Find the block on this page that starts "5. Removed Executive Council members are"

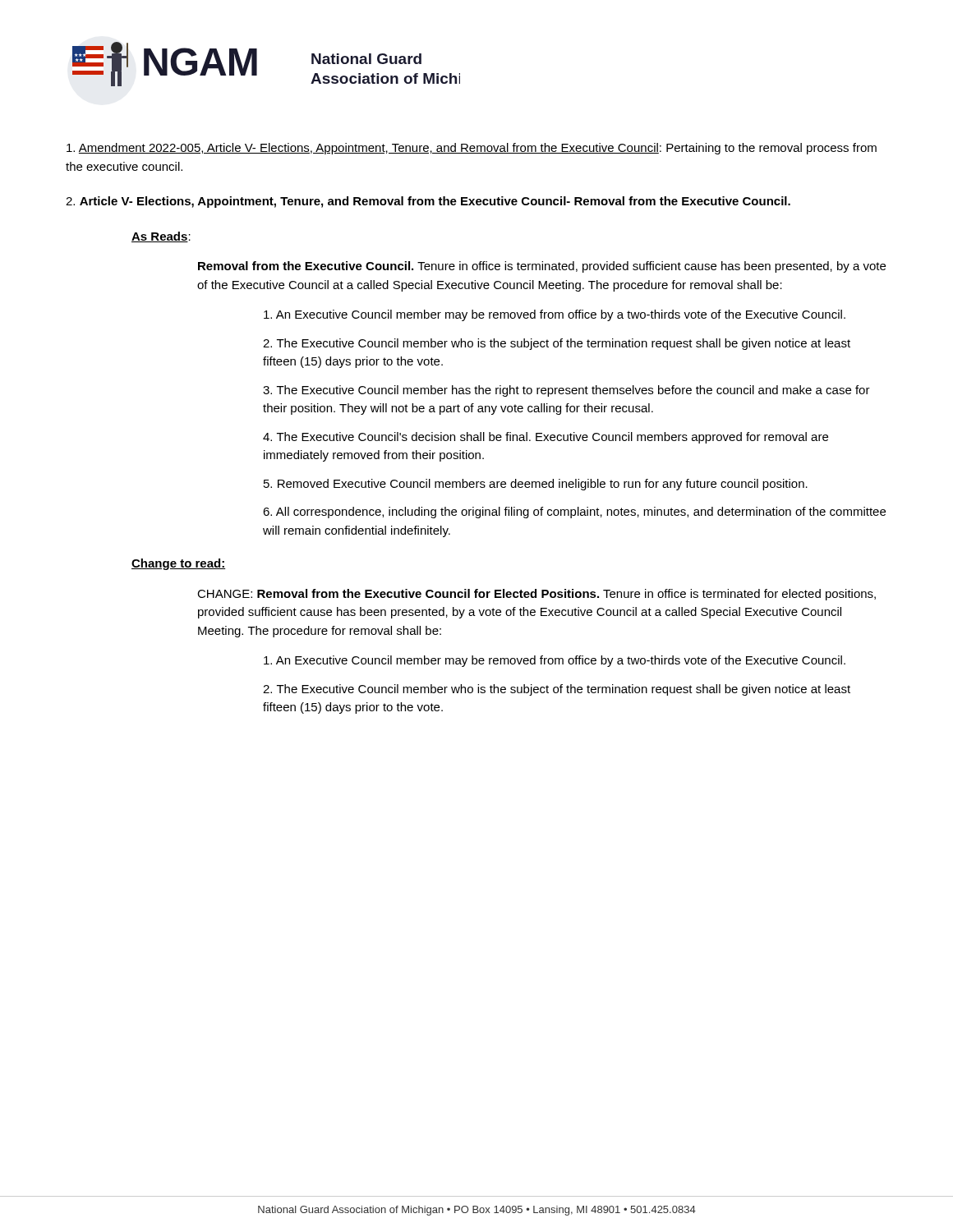pos(536,484)
